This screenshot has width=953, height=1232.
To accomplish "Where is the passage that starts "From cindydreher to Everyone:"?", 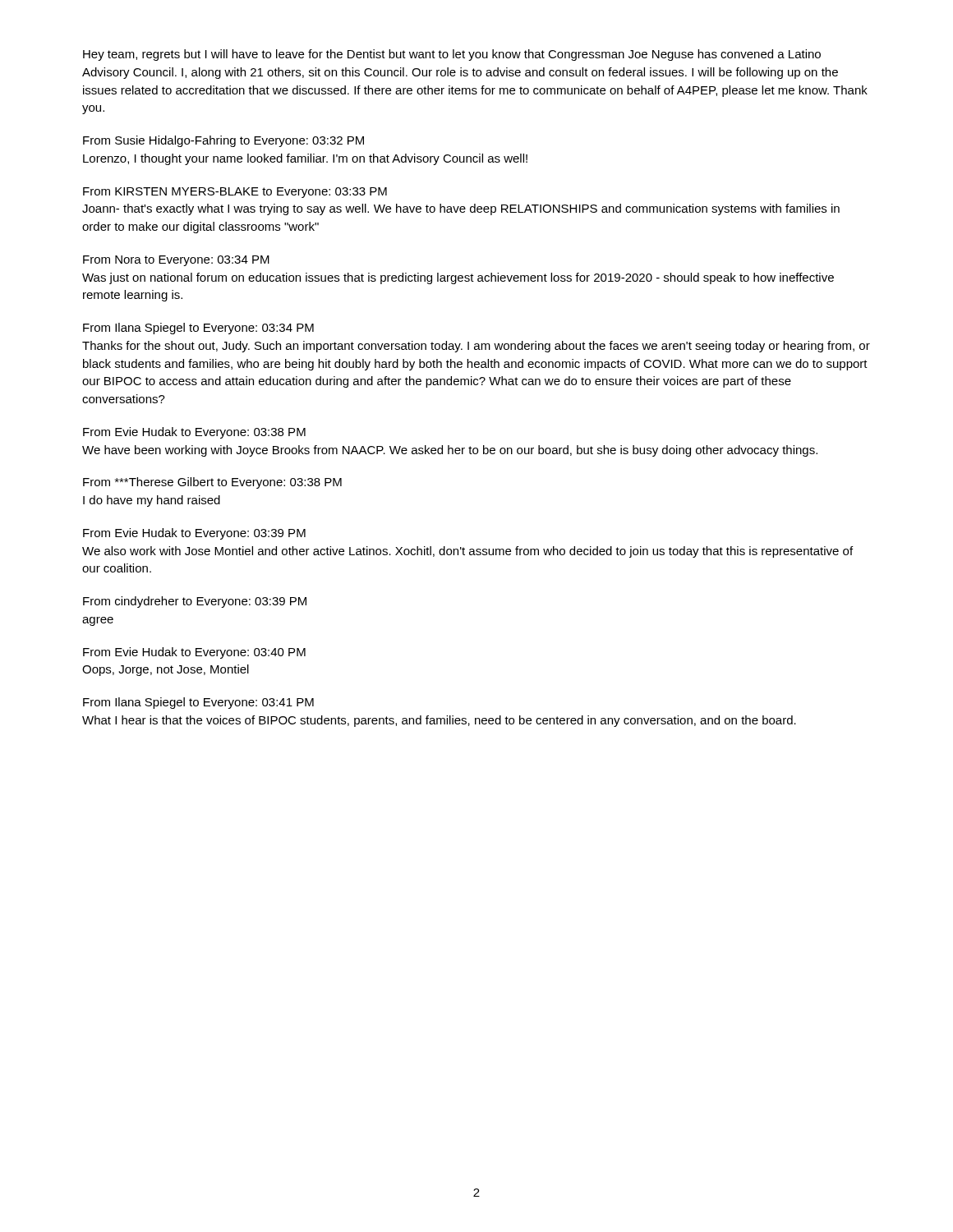I will [x=195, y=610].
